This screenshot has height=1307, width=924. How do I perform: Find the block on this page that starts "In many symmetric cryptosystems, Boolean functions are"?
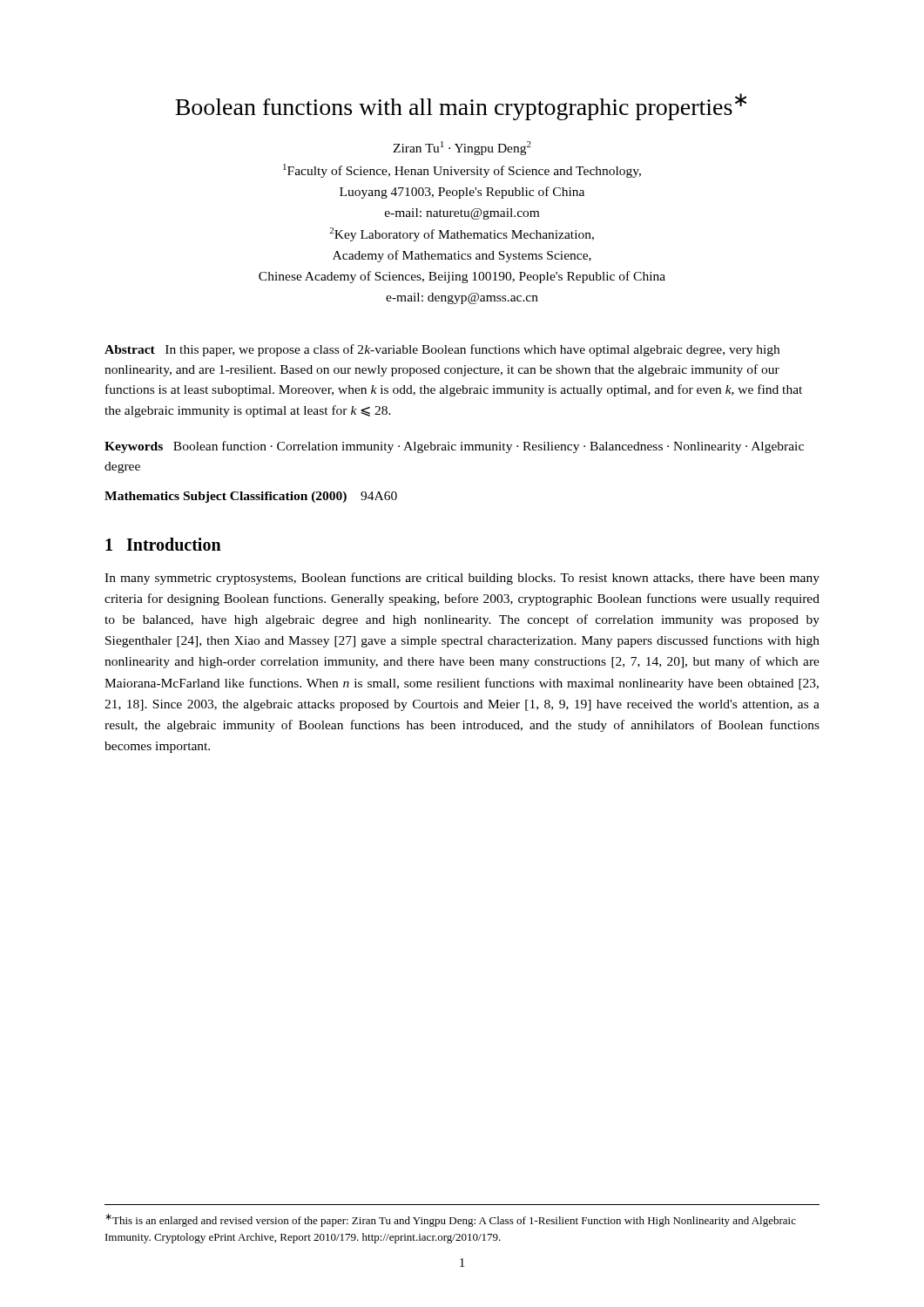coord(462,661)
